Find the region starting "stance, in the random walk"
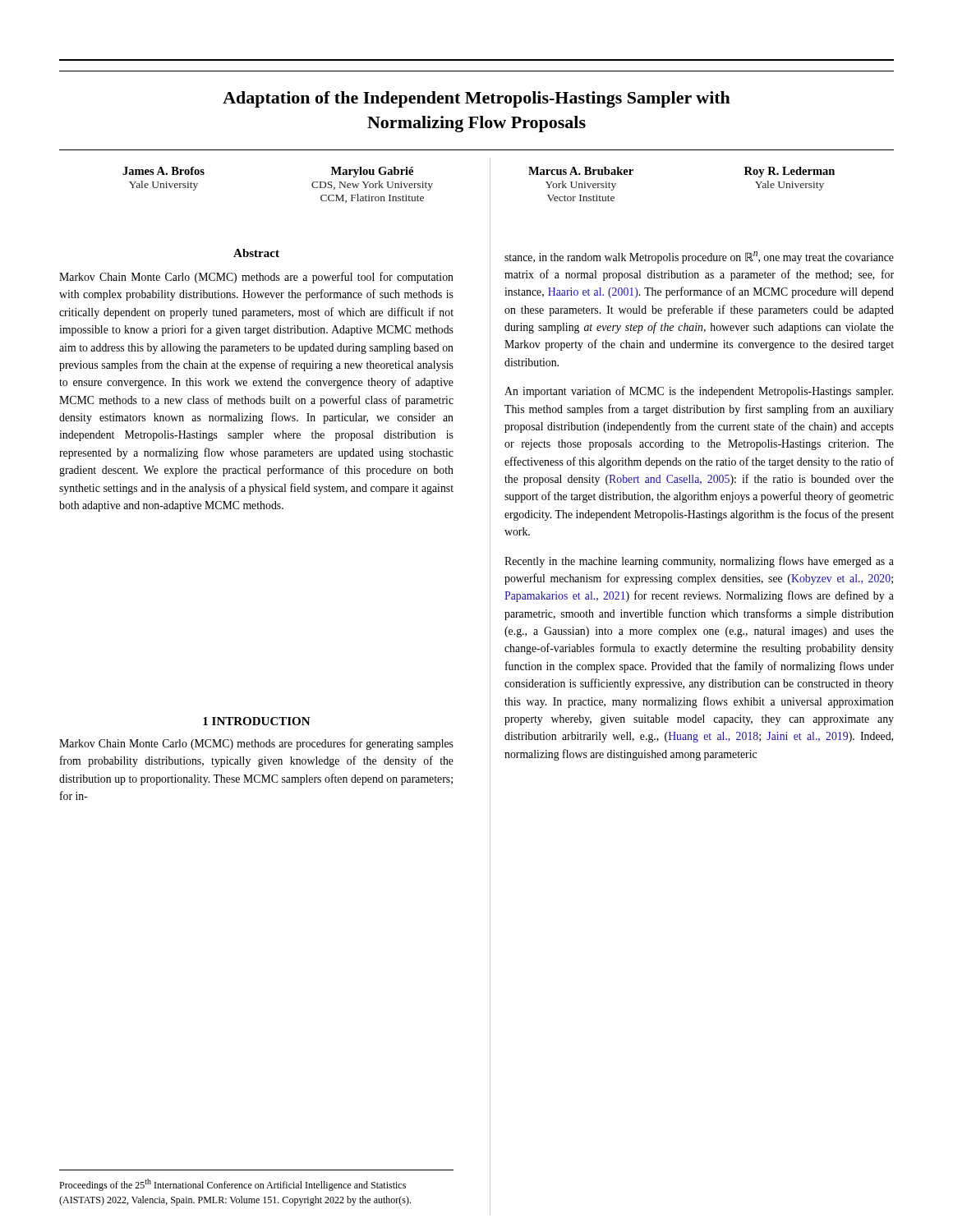Screen dimensions: 1232x953 pyautogui.click(x=699, y=505)
